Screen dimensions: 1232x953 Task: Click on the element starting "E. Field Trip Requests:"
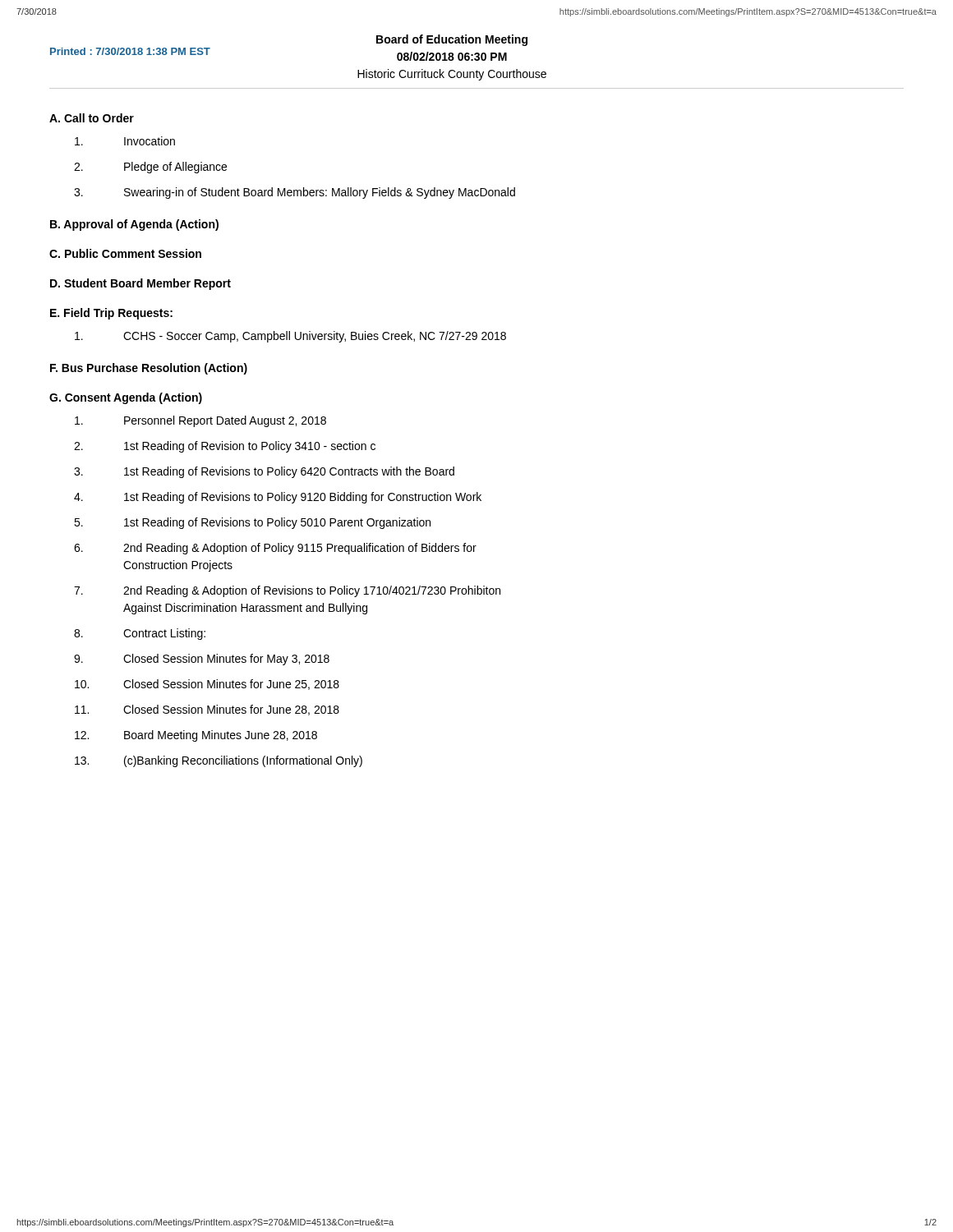(x=111, y=313)
